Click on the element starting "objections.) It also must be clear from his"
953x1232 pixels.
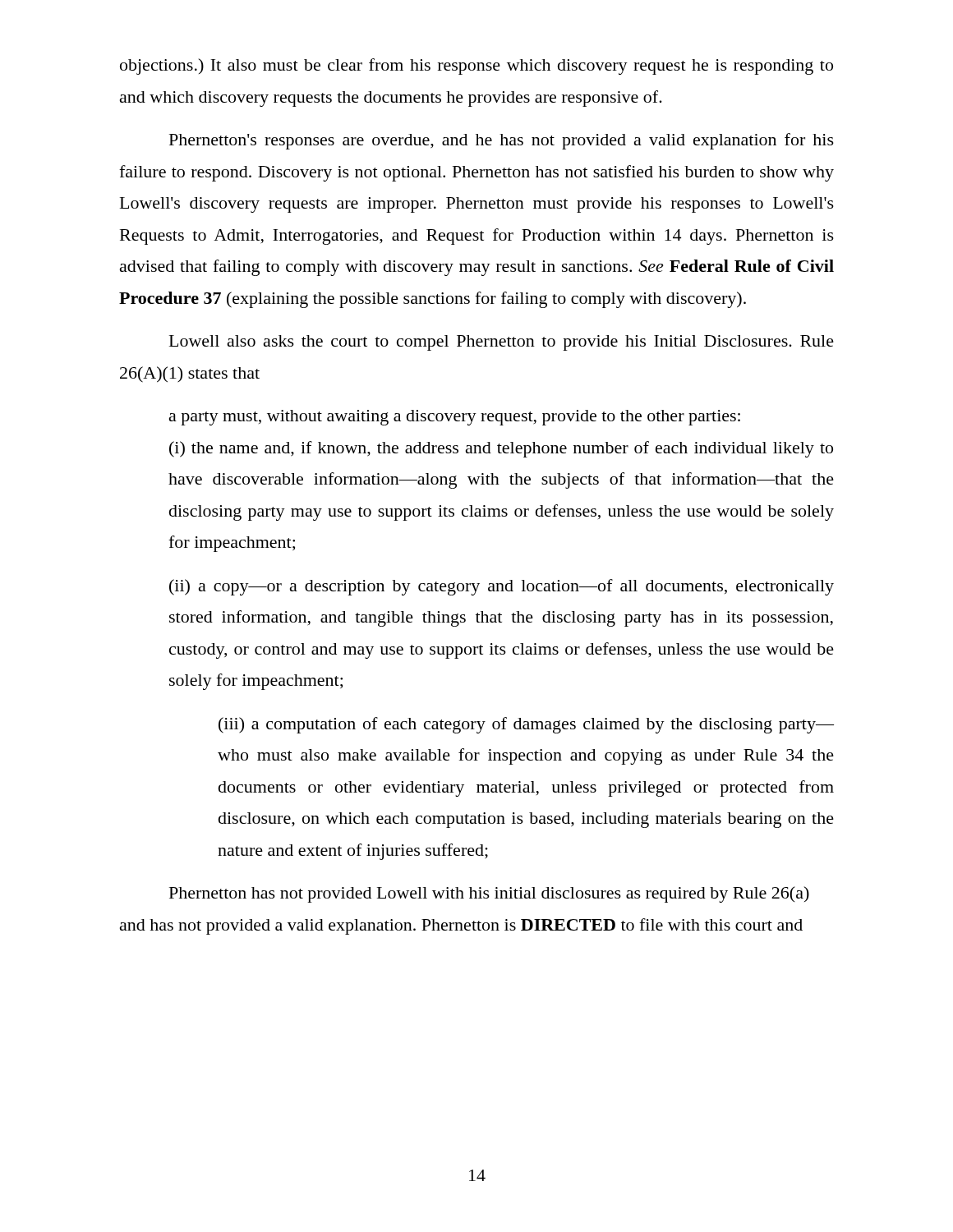476,80
